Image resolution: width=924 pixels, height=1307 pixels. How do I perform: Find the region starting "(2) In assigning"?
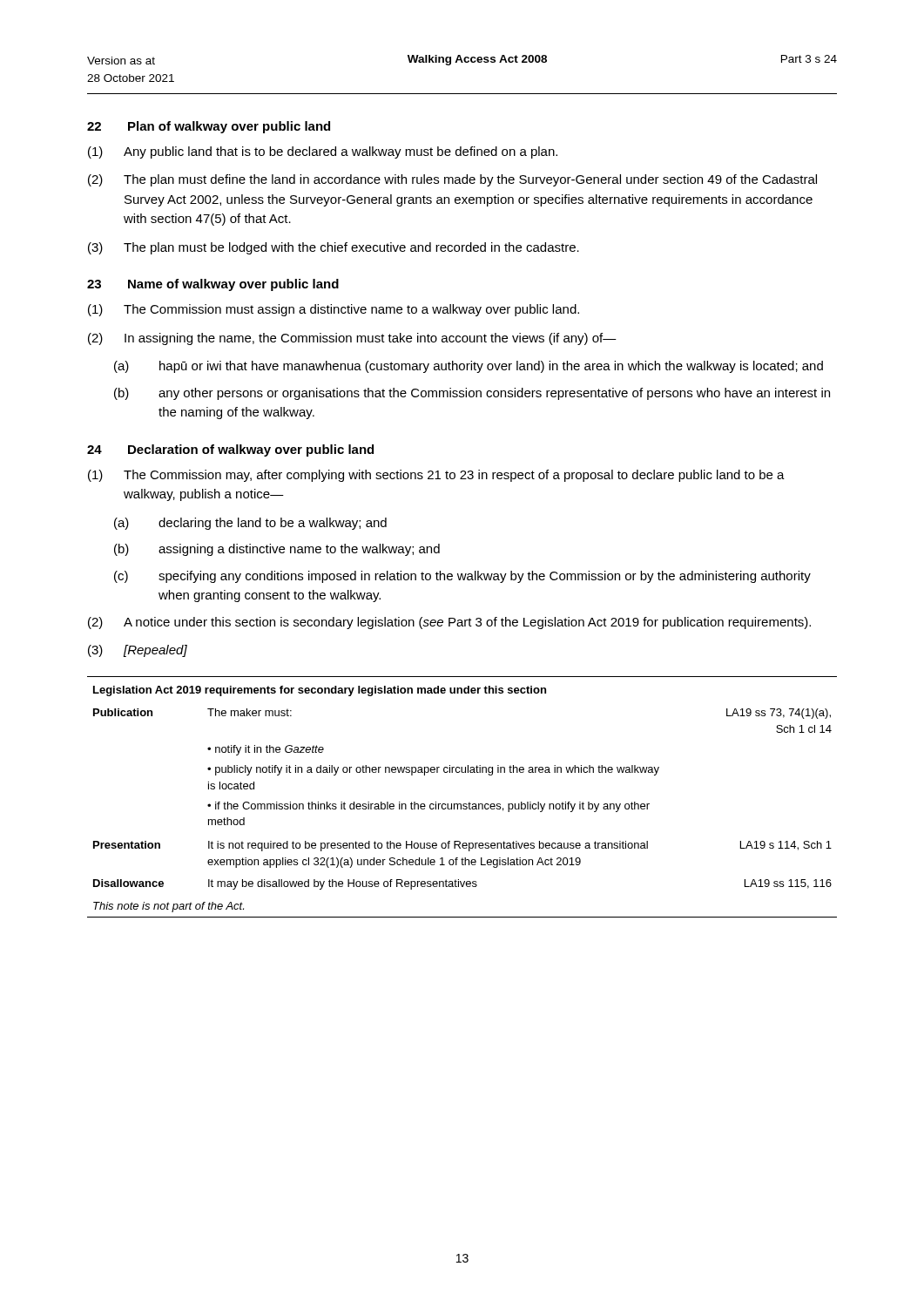[x=462, y=338]
